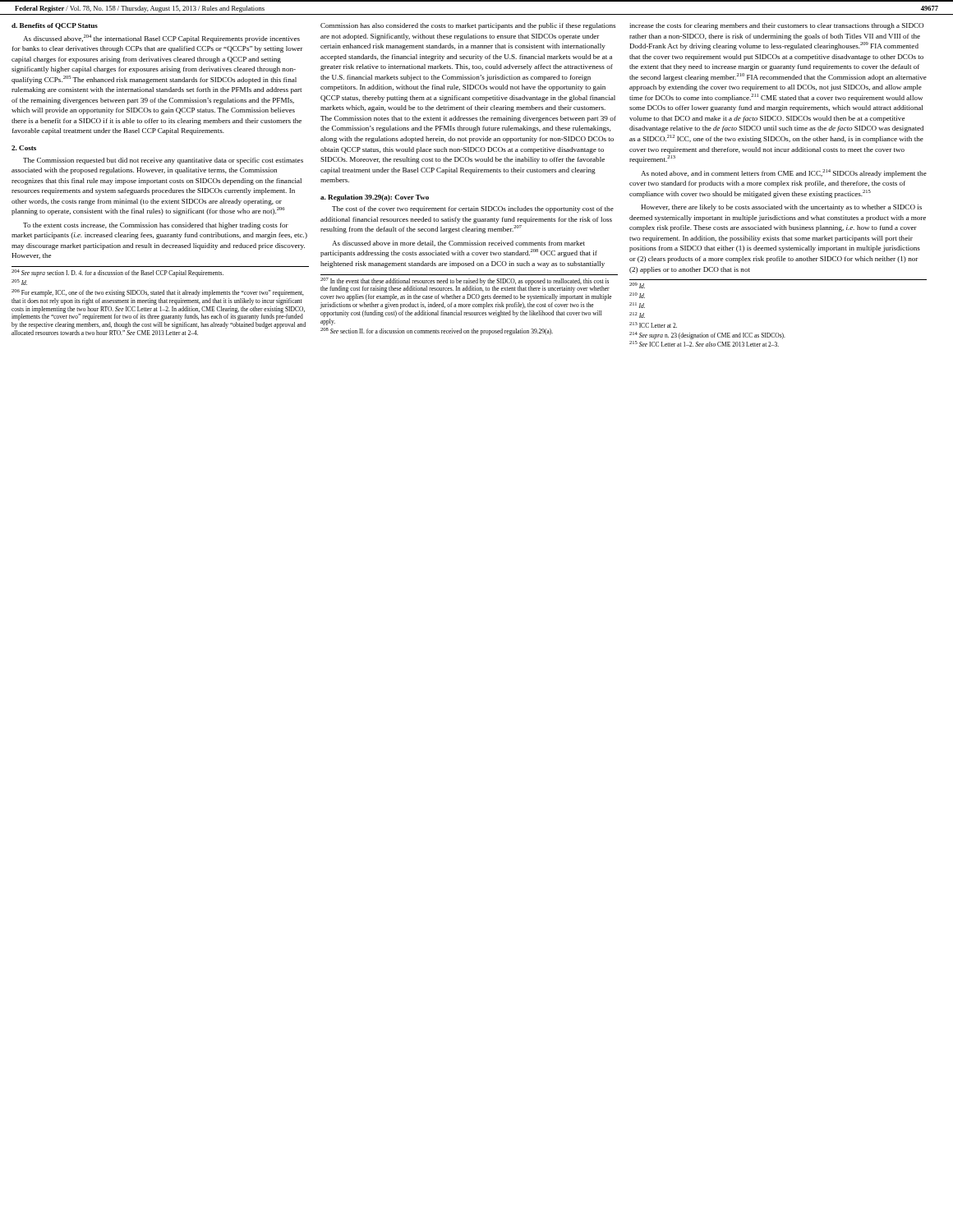Image resolution: width=953 pixels, height=1232 pixels.
Task: Select the text block with the text "However, there are likely to be"
Action: click(778, 238)
